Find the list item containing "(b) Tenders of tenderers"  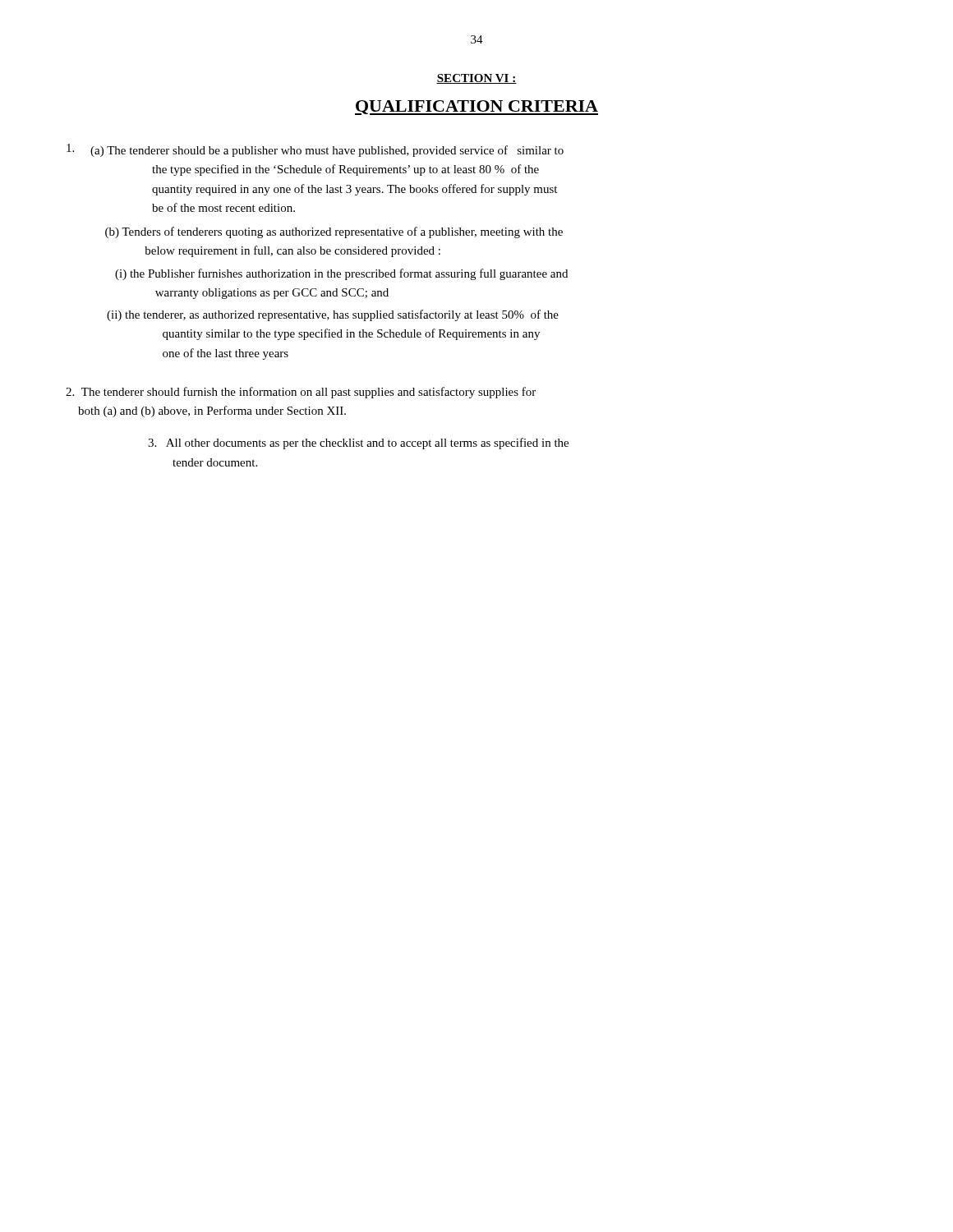click(x=331, y=241)
